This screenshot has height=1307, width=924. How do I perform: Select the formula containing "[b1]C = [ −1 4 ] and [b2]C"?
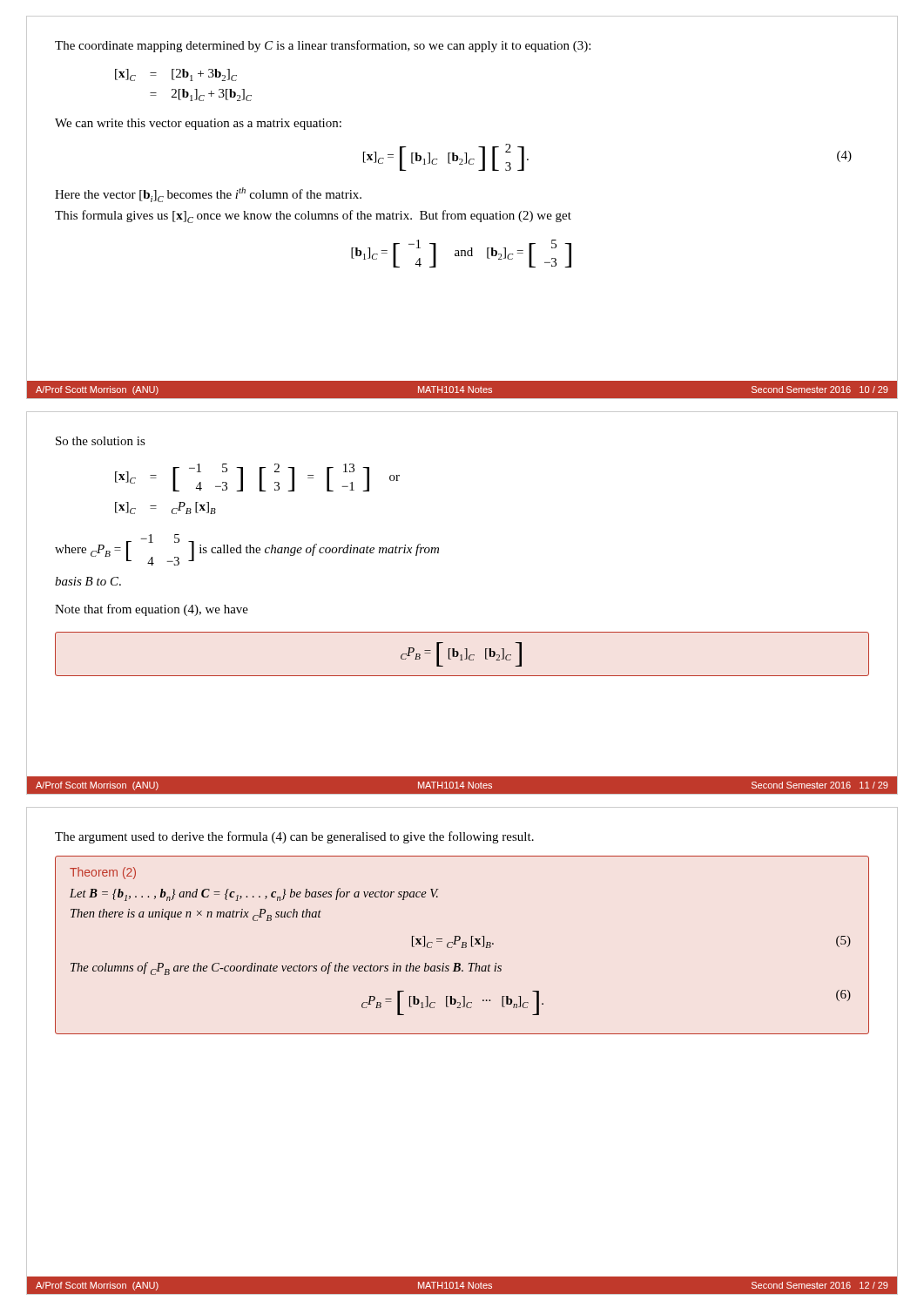coord(462,254)
